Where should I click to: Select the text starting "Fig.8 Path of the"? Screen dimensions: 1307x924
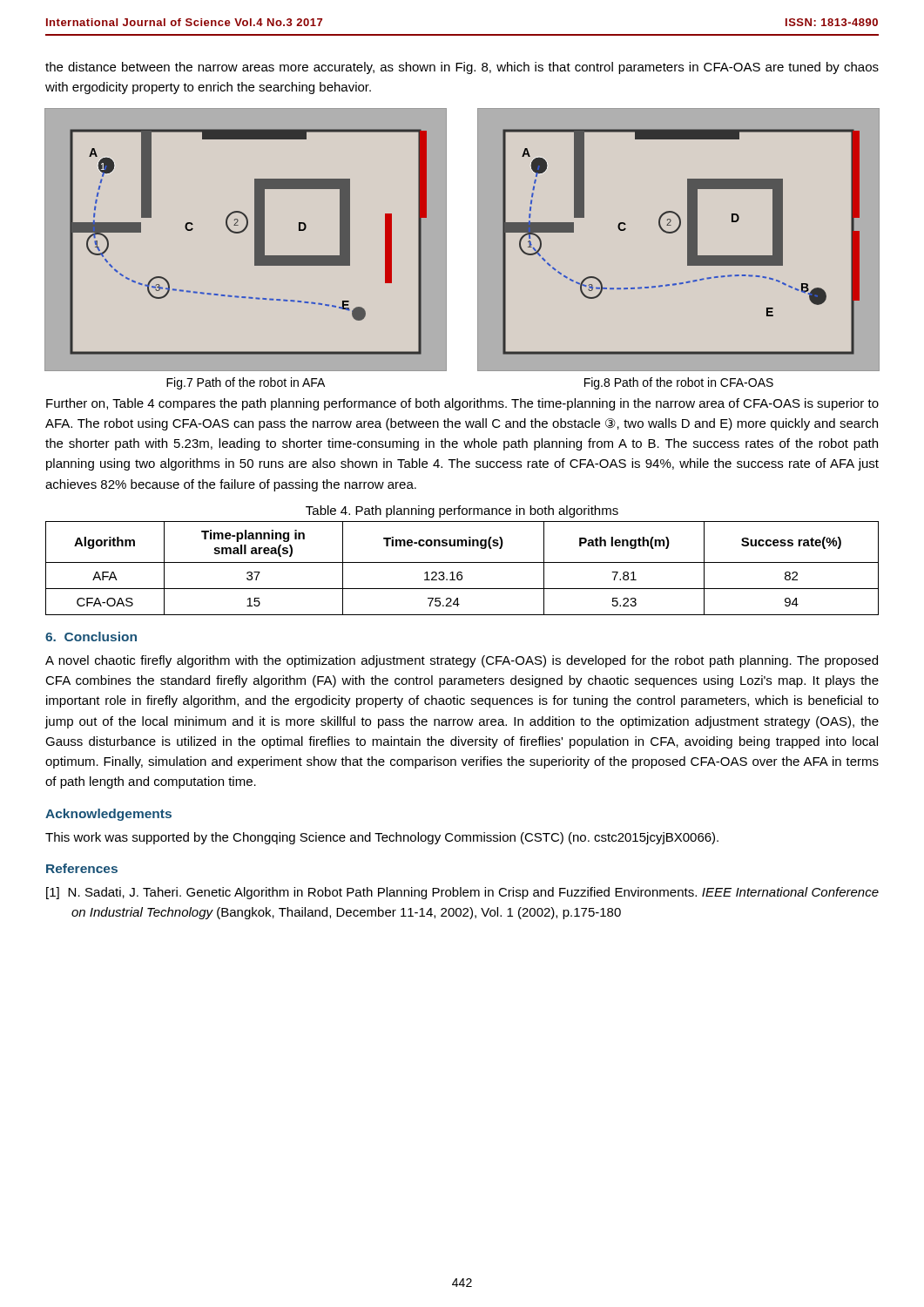coord(678,382)
